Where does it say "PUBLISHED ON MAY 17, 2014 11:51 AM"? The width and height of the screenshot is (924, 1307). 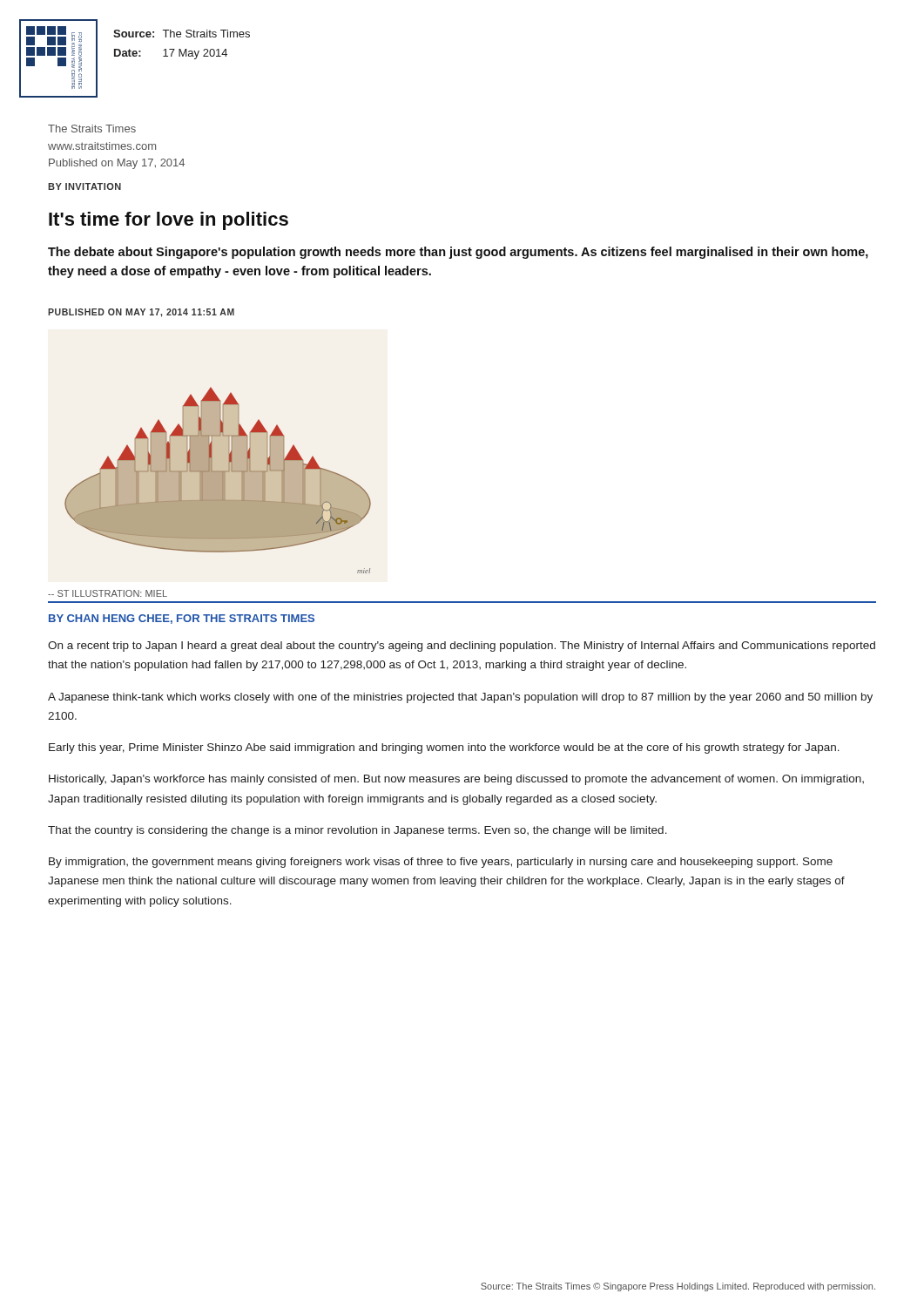[141, 312]
